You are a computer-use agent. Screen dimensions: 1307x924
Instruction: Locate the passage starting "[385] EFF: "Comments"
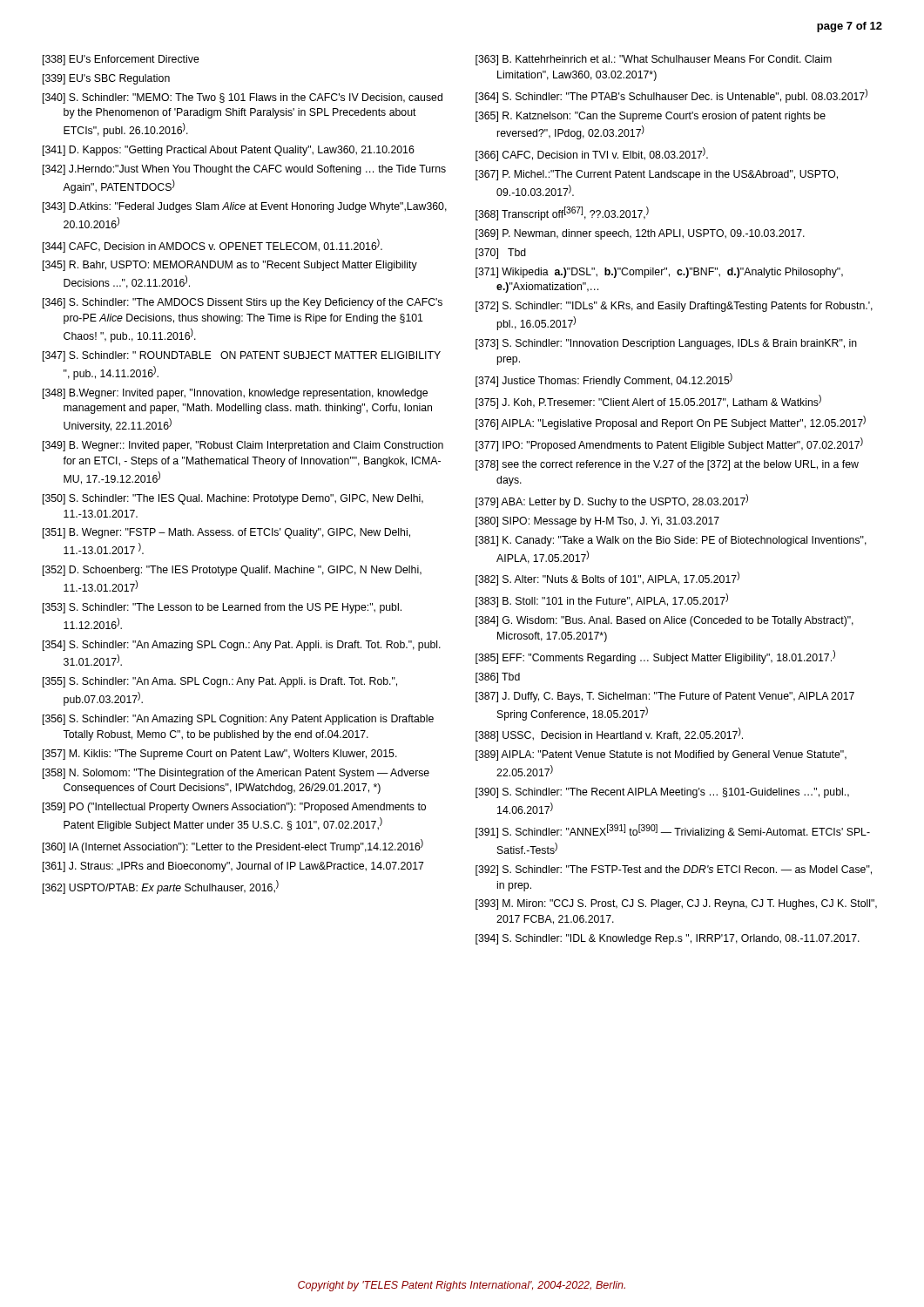click(655, 657)
